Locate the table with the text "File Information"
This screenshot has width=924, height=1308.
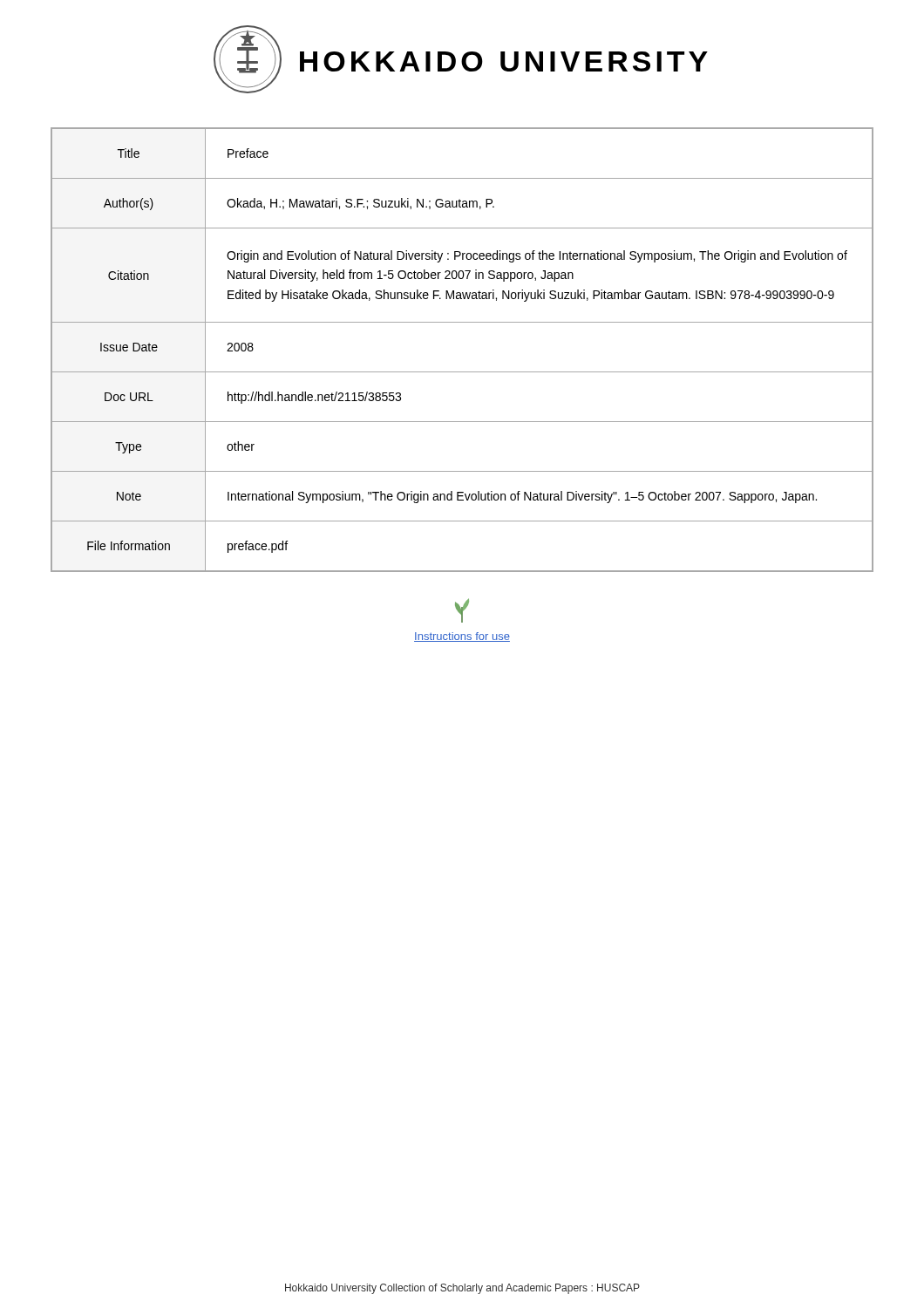pyautogui.click(x=462, y=350)
